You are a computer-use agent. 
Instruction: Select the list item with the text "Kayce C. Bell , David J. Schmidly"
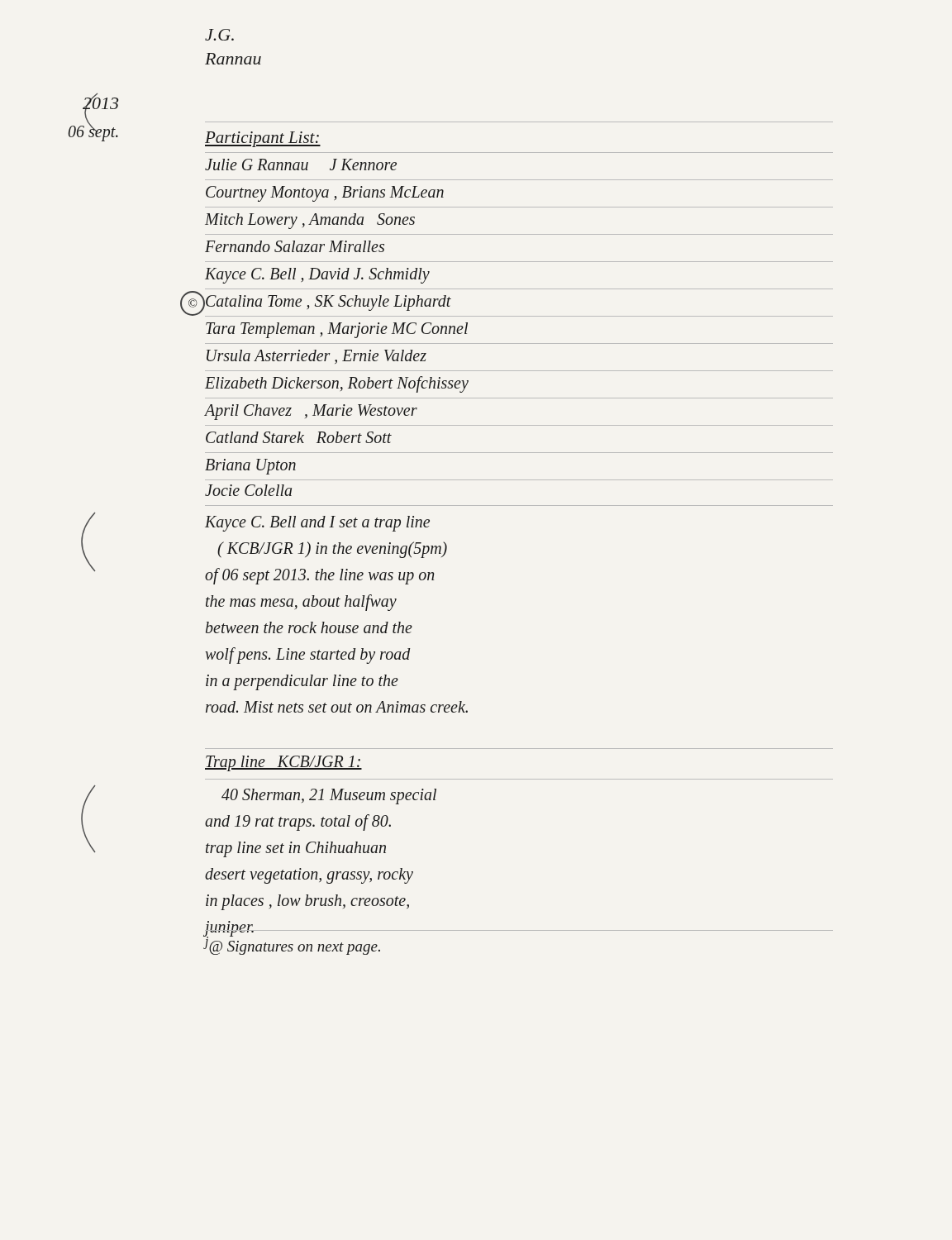coord(317,274)
